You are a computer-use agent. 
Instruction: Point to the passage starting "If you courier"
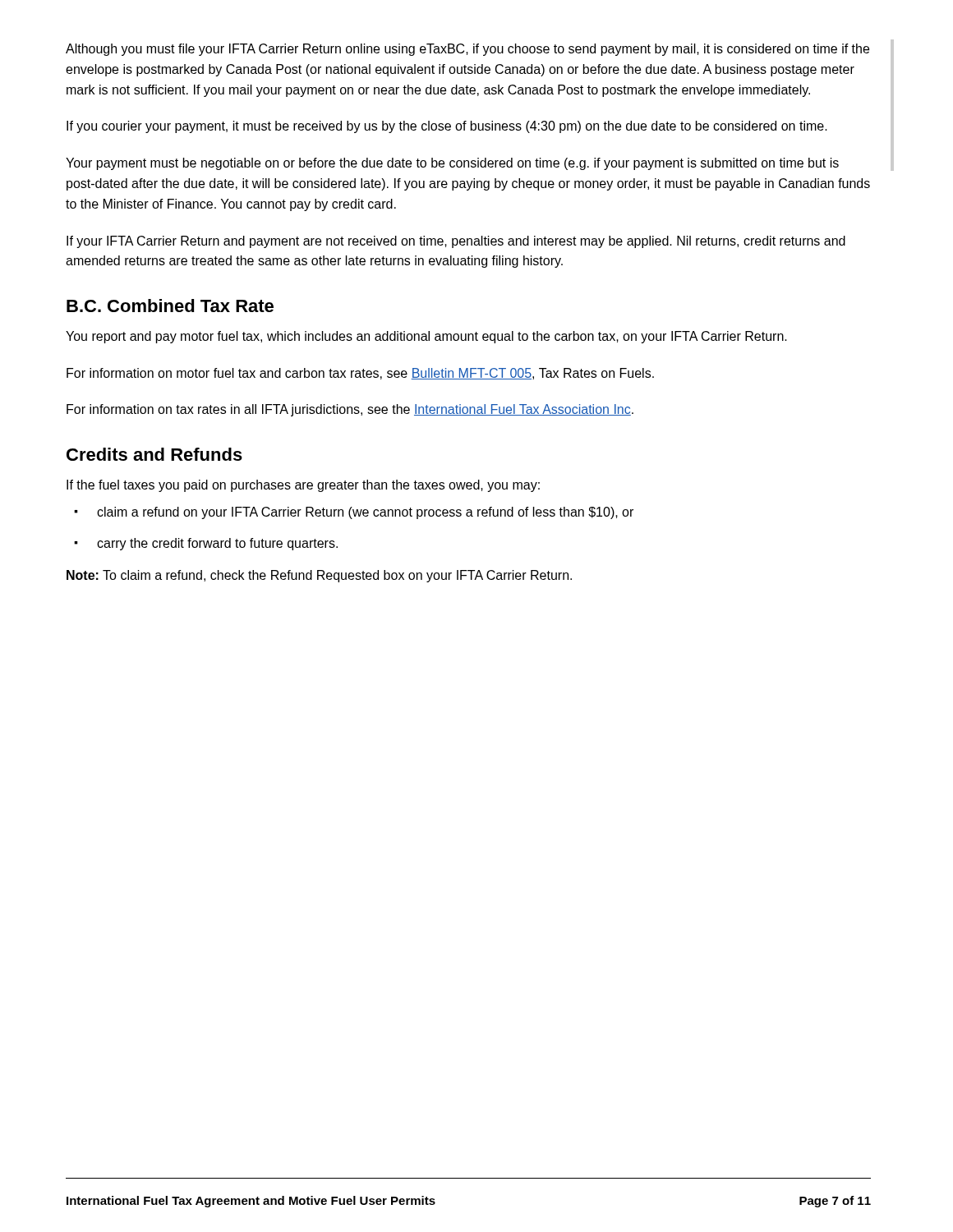click(468, 127)
